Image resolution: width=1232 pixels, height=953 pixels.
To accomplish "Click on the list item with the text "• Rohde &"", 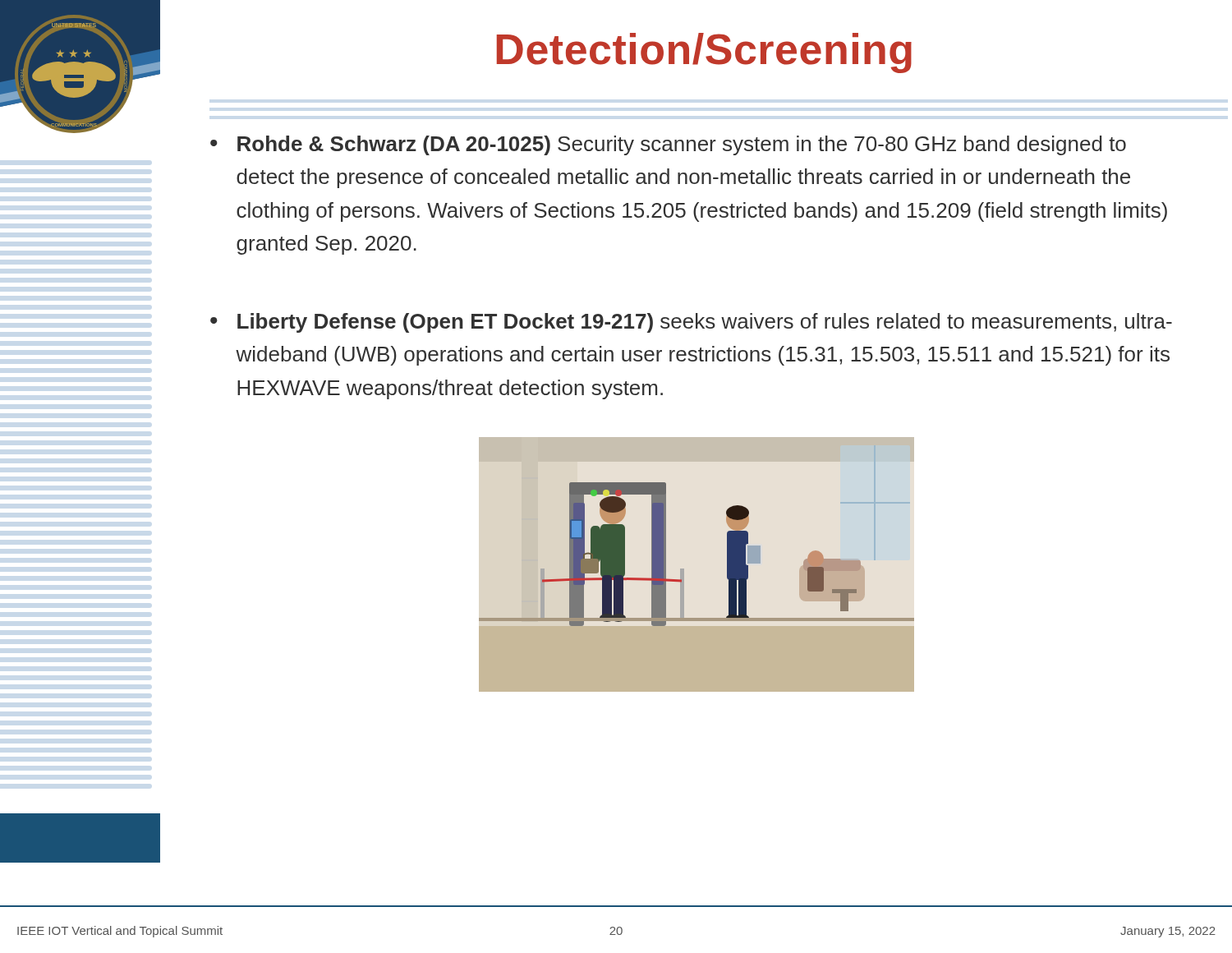I will pyautogui.click(x=696, y=194).
